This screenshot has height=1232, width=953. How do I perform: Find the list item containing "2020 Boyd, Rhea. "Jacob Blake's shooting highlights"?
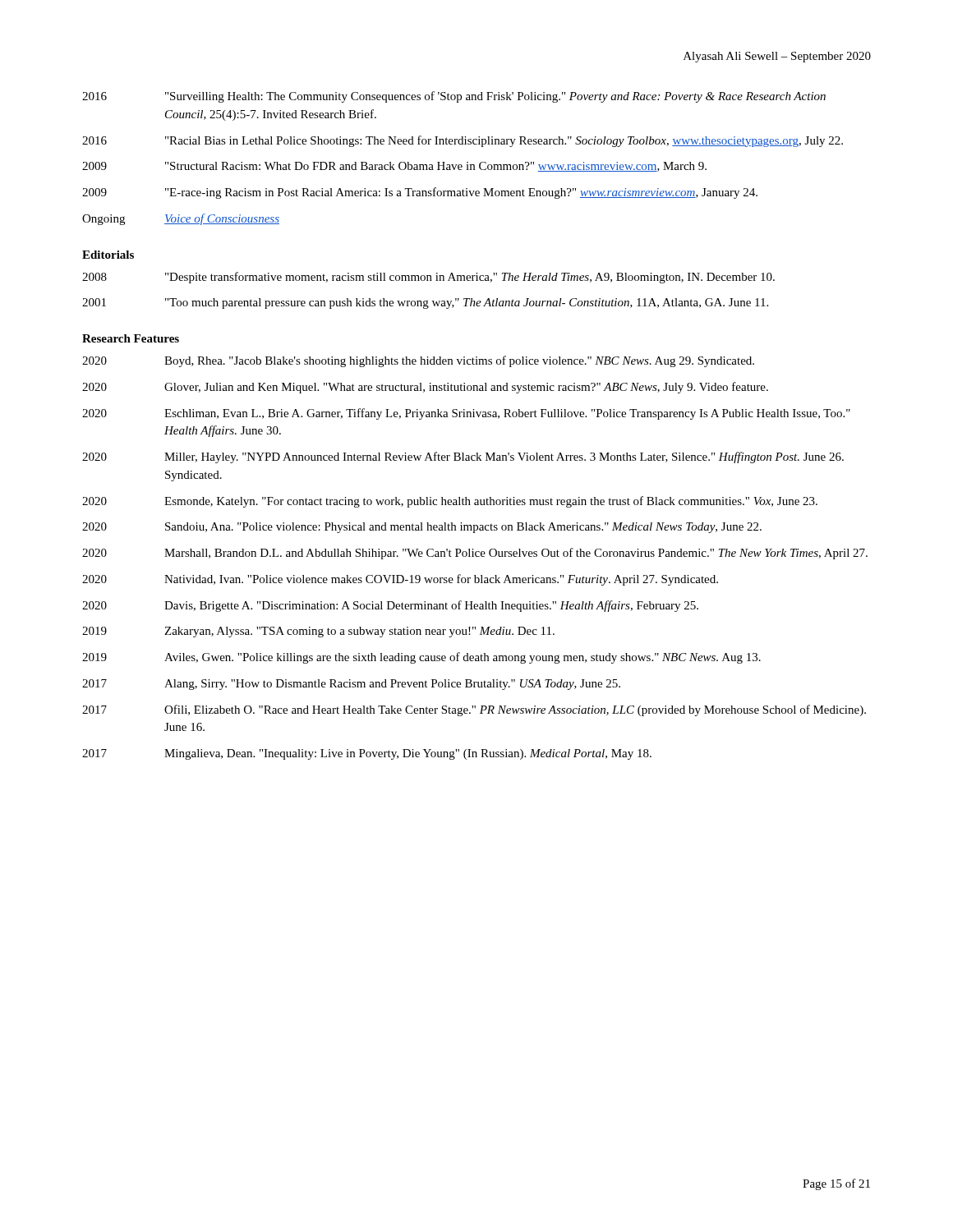click(476, 361)
